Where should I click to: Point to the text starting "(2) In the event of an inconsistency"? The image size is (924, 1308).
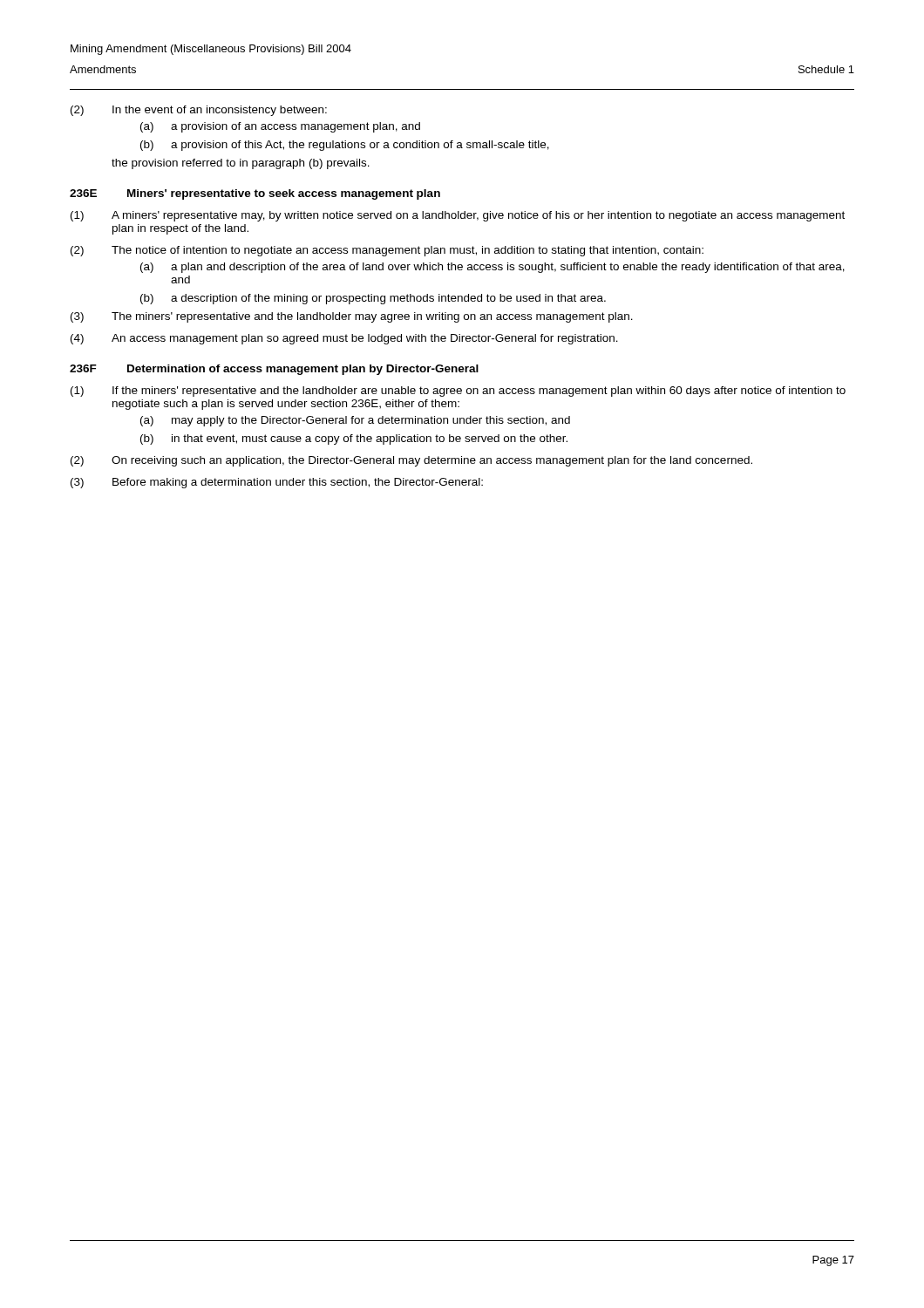coord(199,111)
